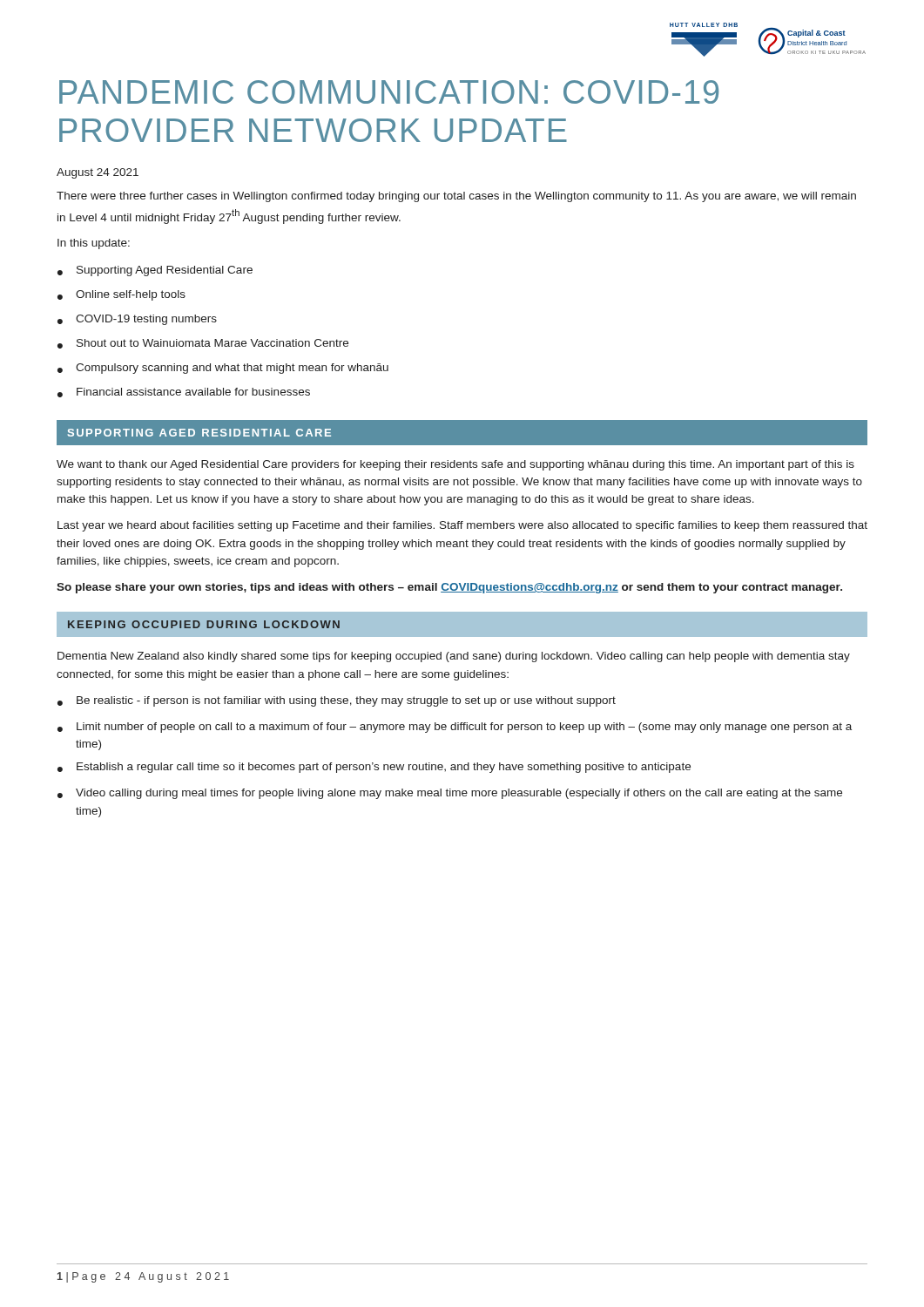Click on the element starting "Dementia New Zealand also"

tap(453, 665)
